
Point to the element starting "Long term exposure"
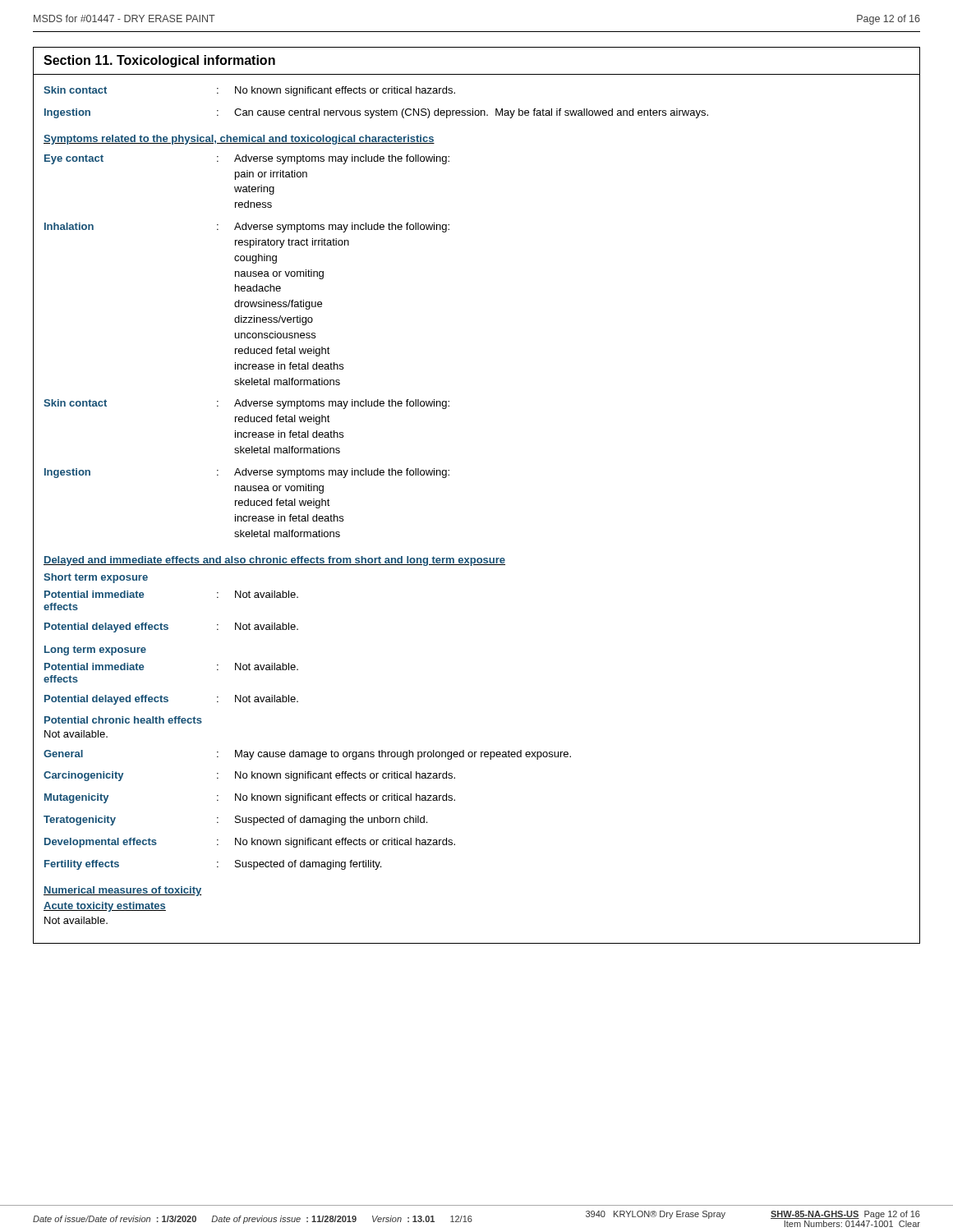point(95,649)
